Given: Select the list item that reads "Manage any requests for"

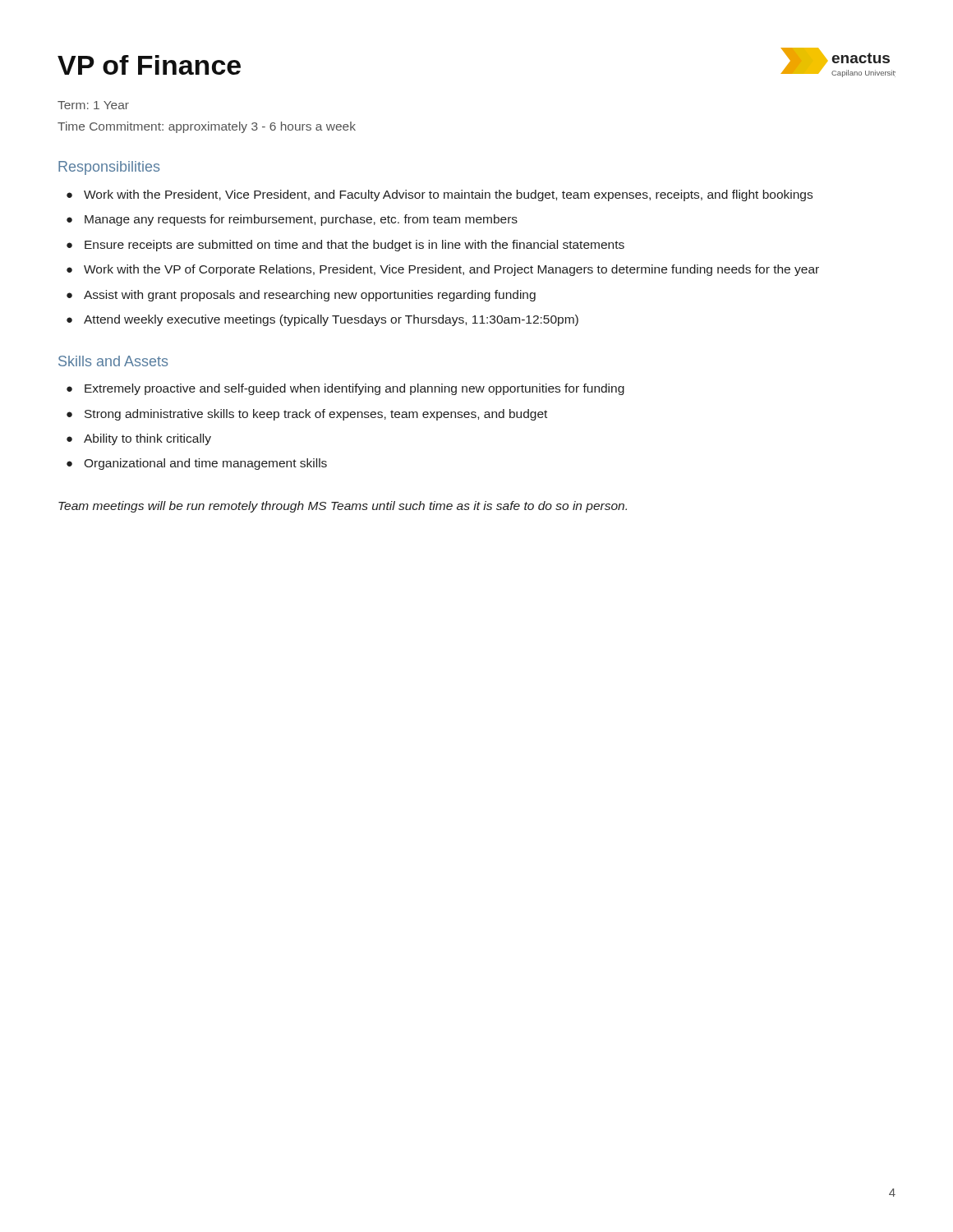Looking at the screenshot, I should [301, 219].
